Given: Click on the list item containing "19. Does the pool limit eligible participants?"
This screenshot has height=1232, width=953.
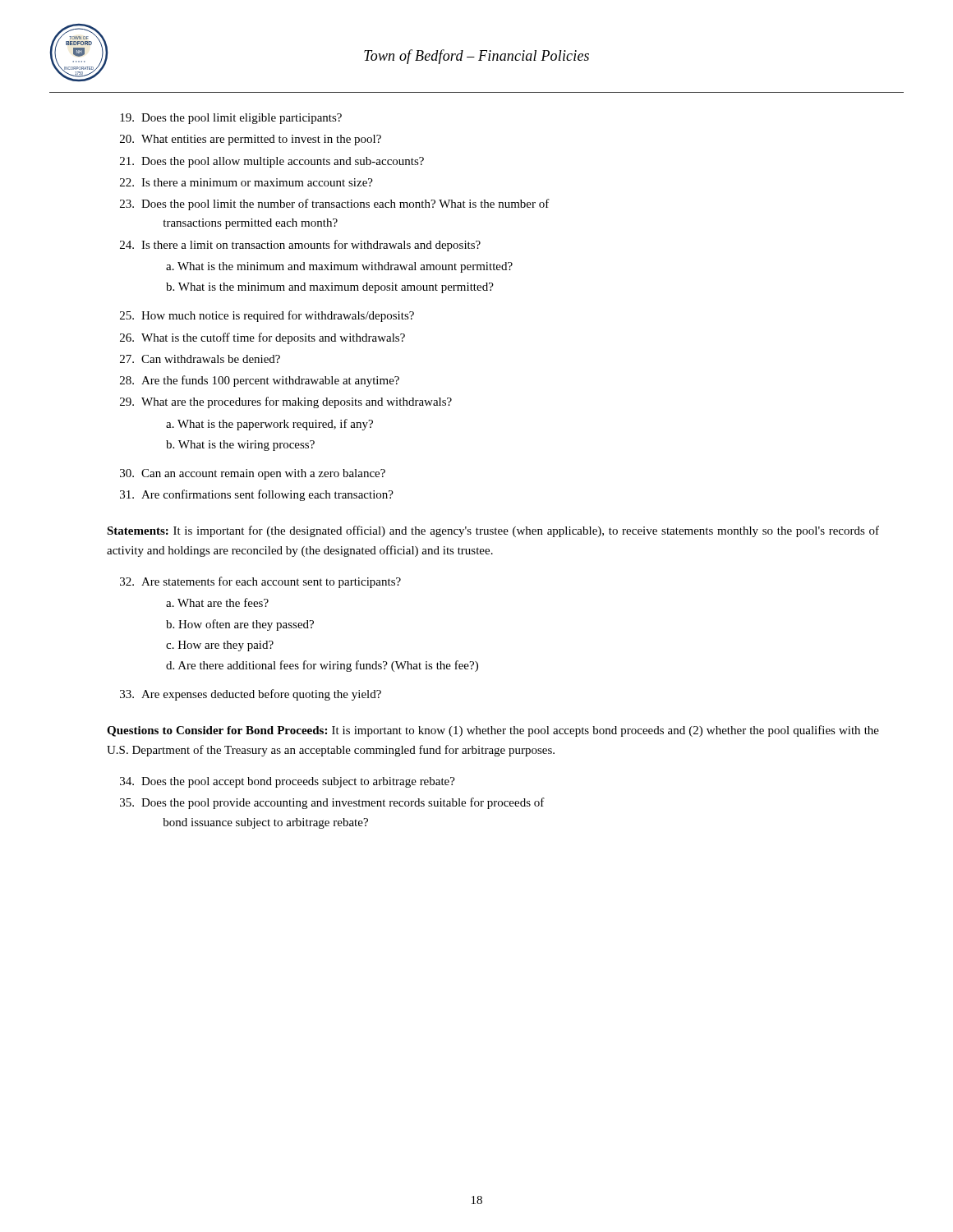Looking at the screenshot, I should [x=225, y=118].
